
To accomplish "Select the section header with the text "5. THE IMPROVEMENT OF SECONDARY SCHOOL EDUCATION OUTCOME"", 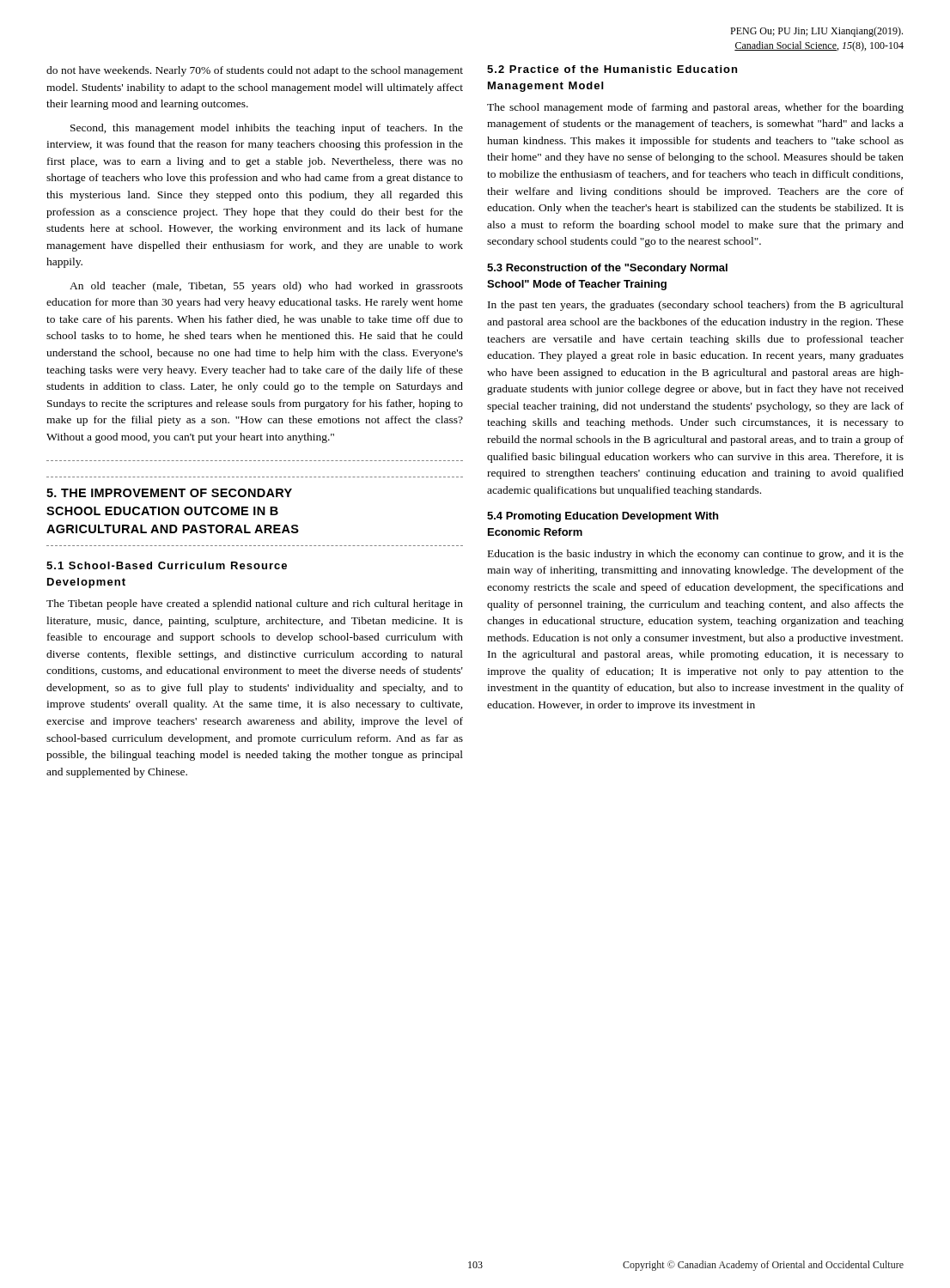I will pyautogui.click(x=255, y=504).
